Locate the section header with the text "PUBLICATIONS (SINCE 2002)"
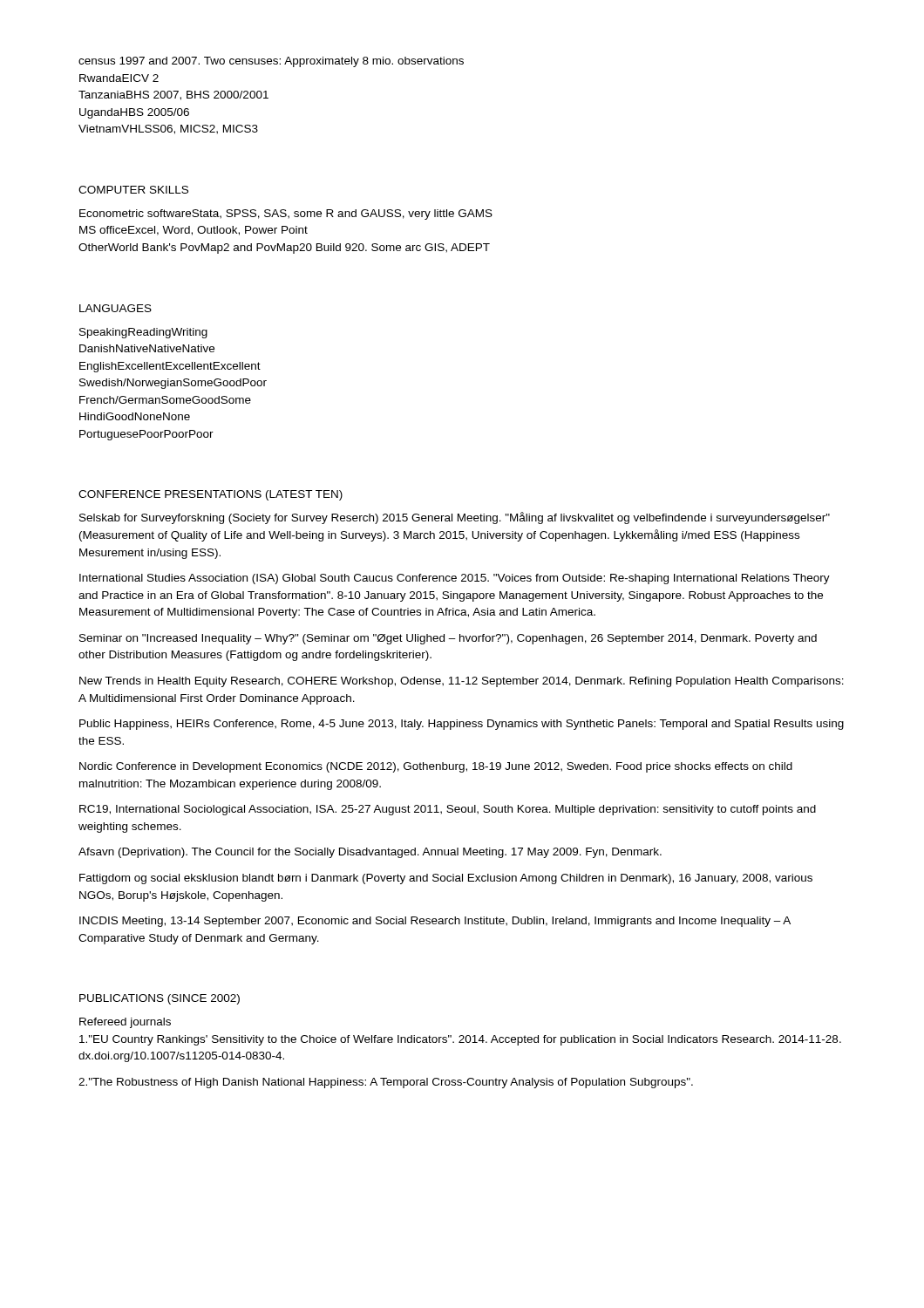This screenshot has width=924, height=1308. [x=159, y=998]
